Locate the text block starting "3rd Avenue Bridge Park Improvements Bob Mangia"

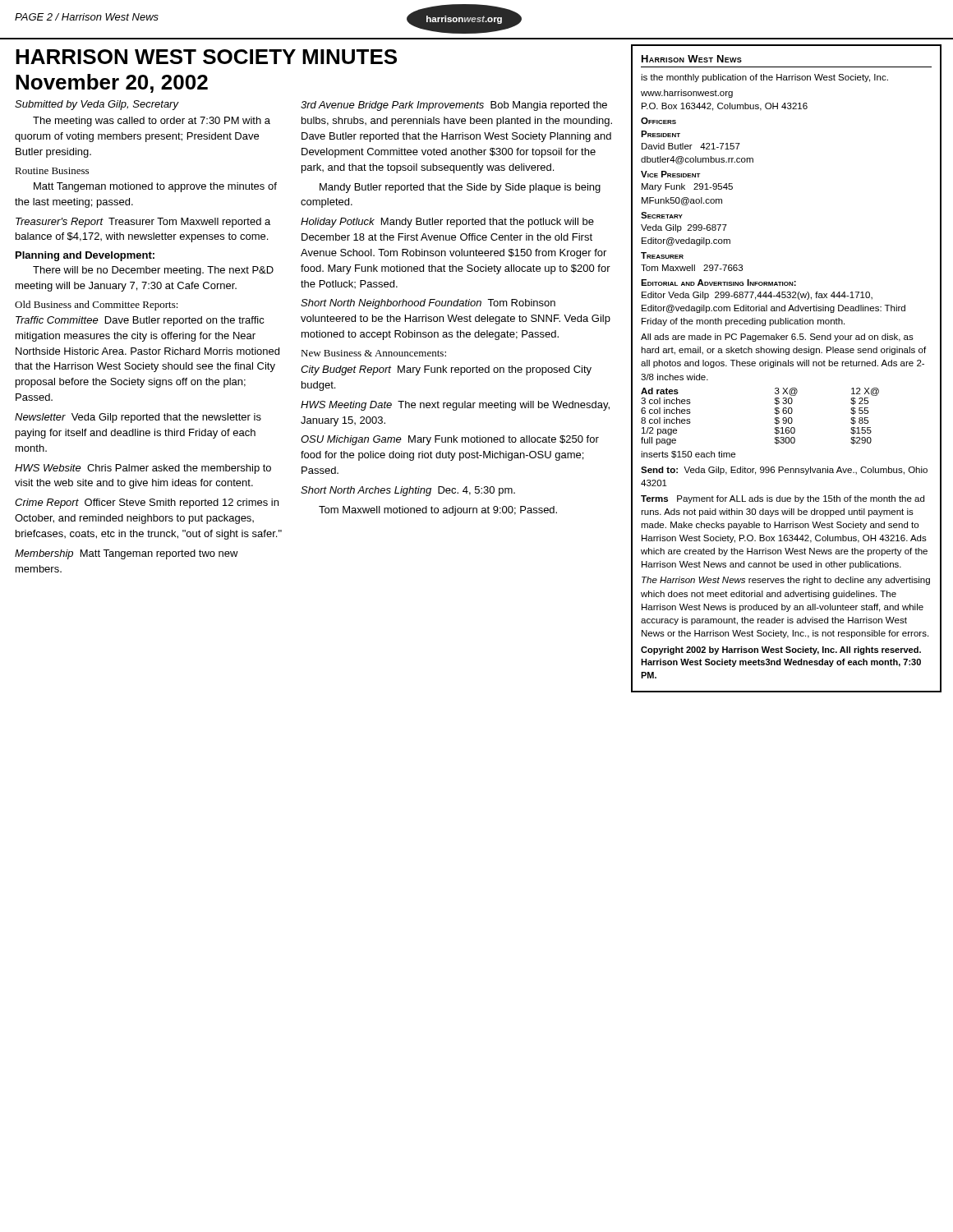click(x=457, y=136)
